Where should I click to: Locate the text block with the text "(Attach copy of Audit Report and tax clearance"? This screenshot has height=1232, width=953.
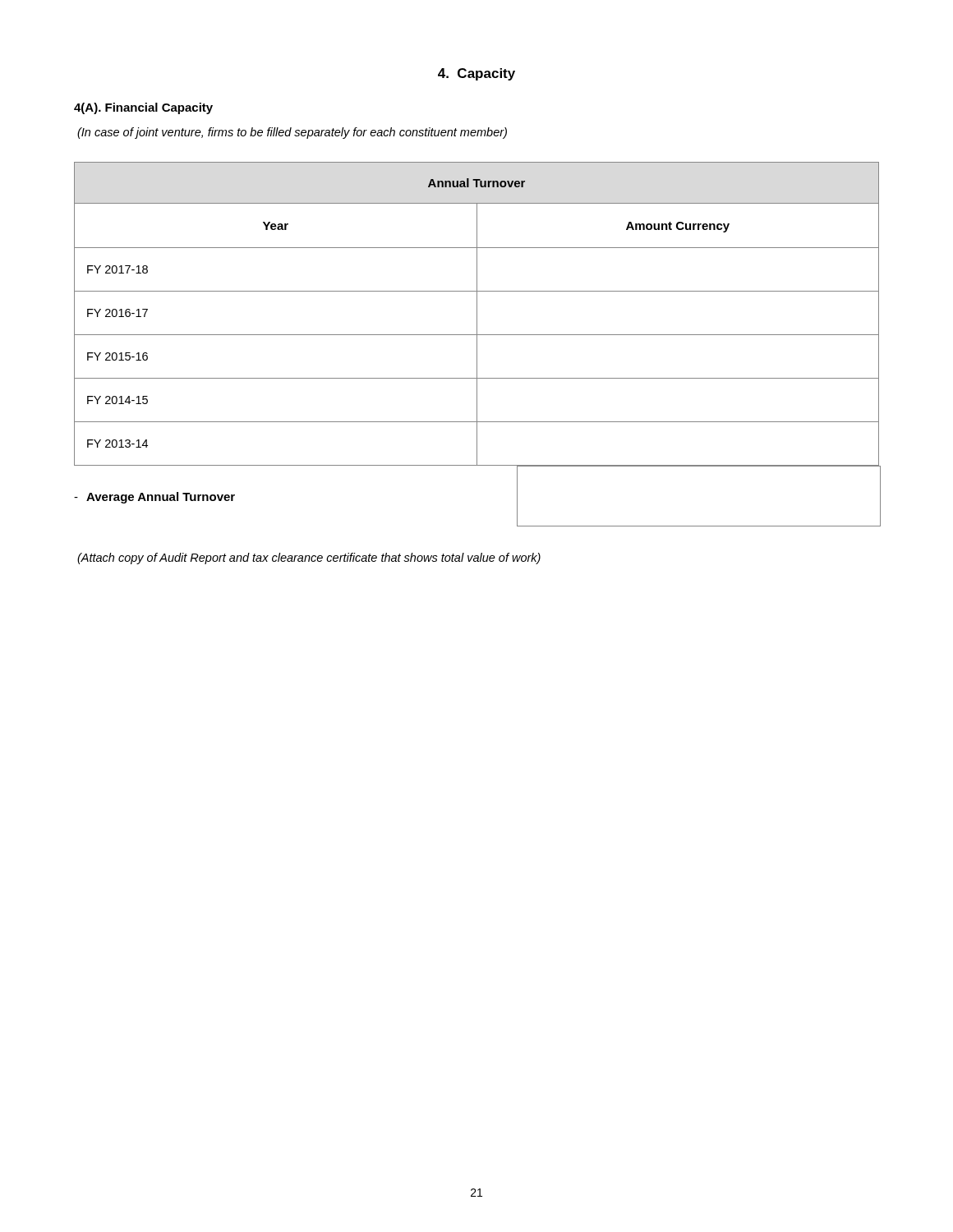[309, 558]
